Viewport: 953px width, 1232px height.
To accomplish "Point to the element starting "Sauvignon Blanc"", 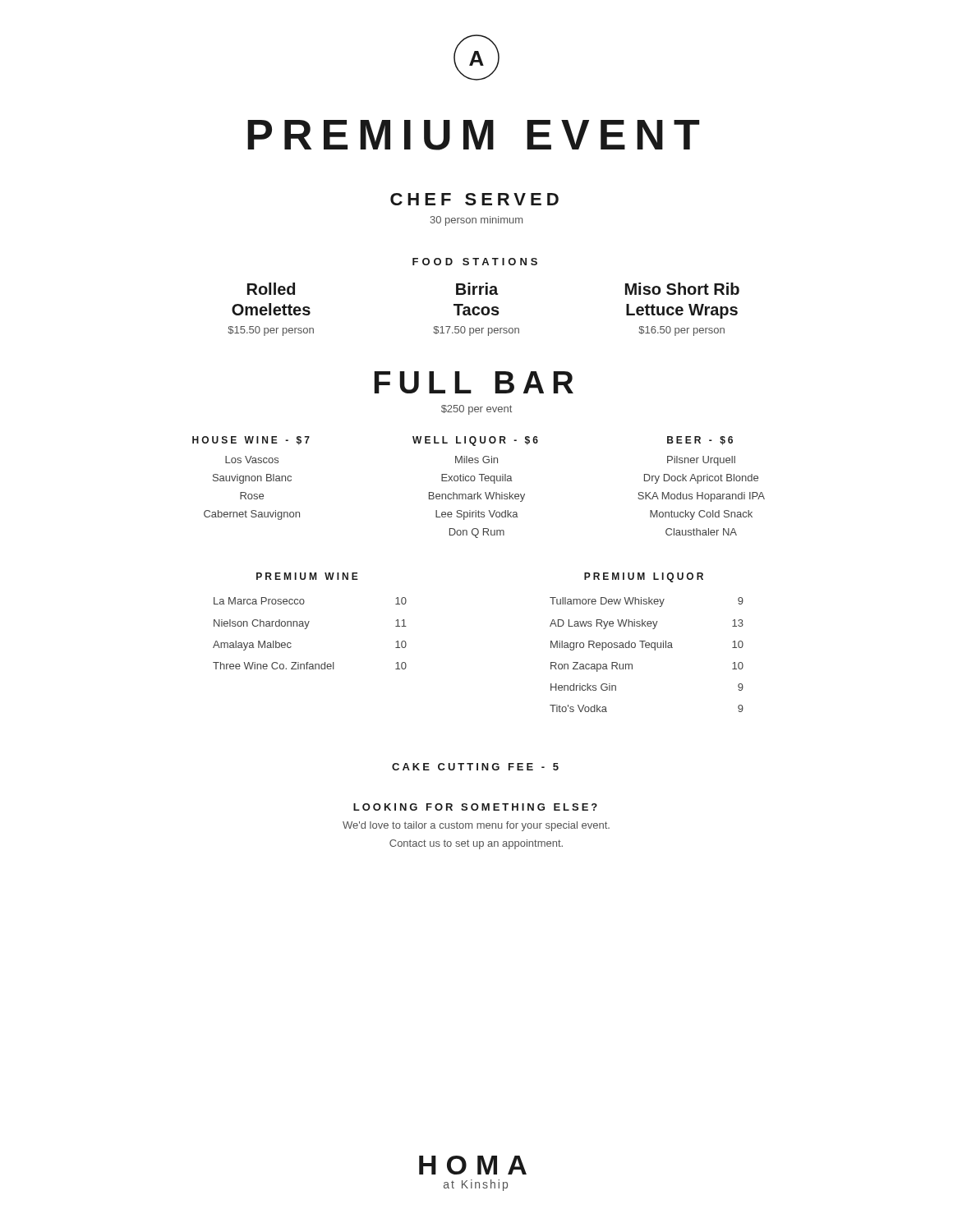I will tap(252, 478).
